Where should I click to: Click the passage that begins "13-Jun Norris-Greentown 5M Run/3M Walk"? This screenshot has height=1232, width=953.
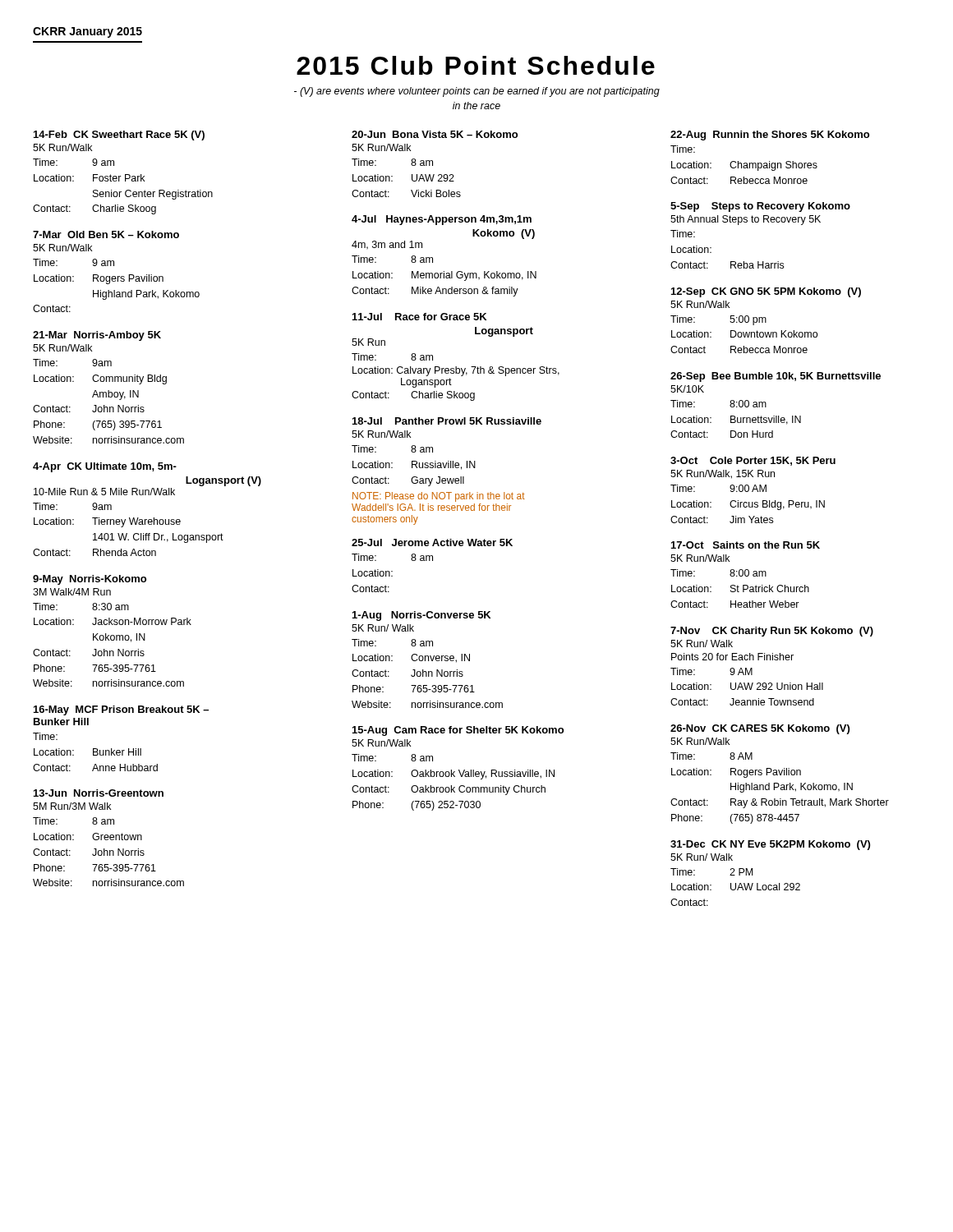(99, 793)
